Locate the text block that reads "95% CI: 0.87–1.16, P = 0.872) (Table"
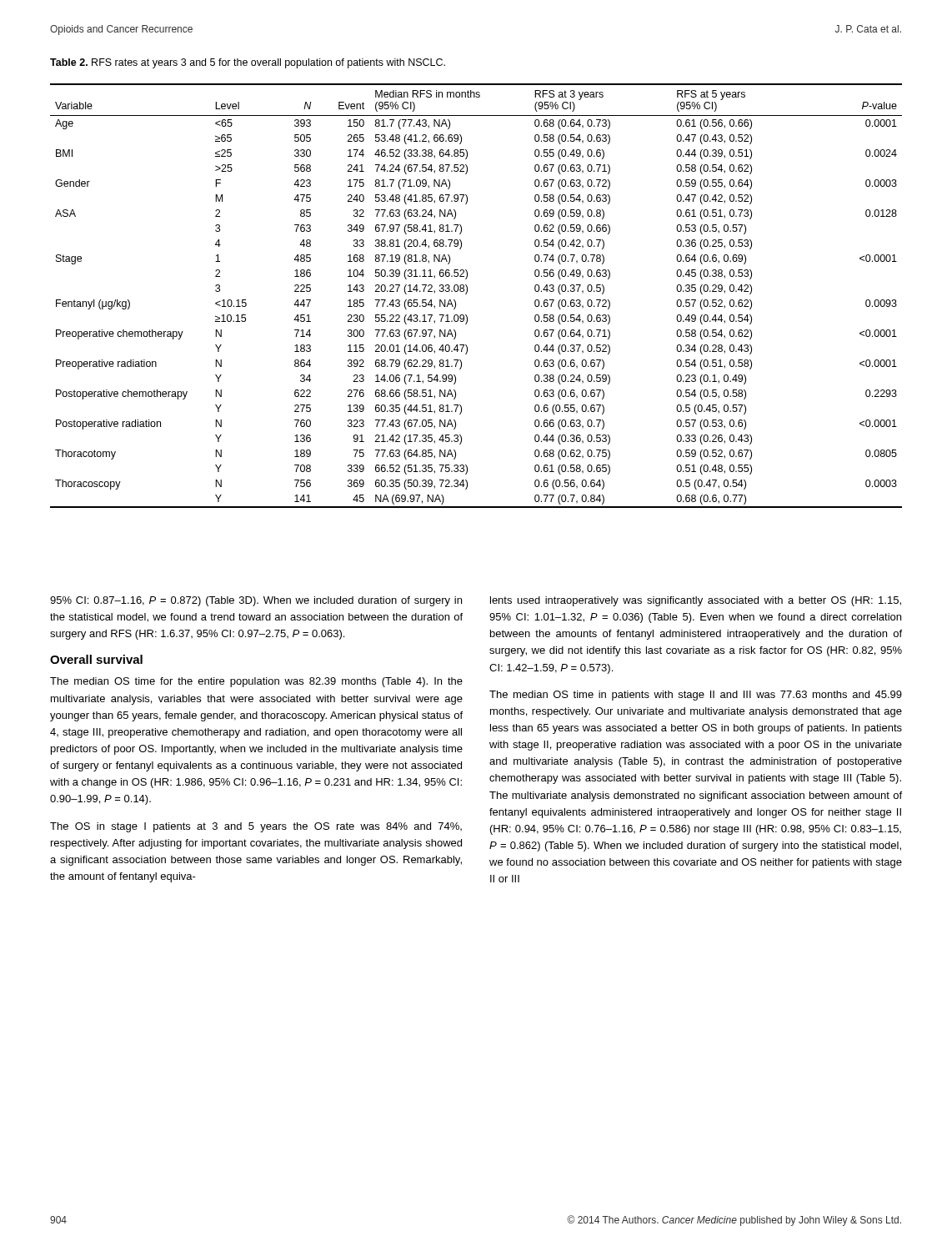Viewport: 952px width, 1251px height. click(x=256, y=617)
